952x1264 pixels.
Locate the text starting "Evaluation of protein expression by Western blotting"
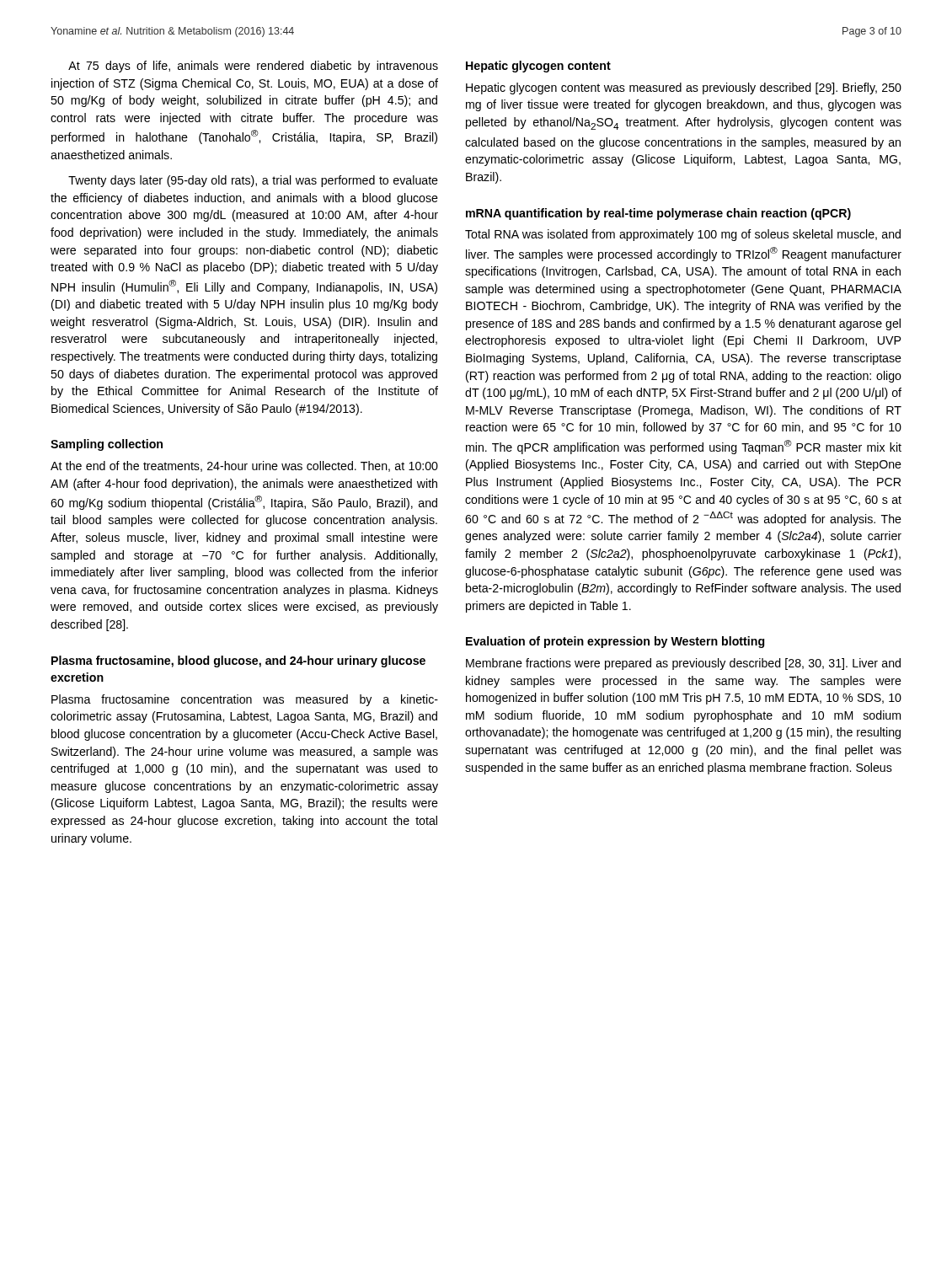[x=615, y=642]
